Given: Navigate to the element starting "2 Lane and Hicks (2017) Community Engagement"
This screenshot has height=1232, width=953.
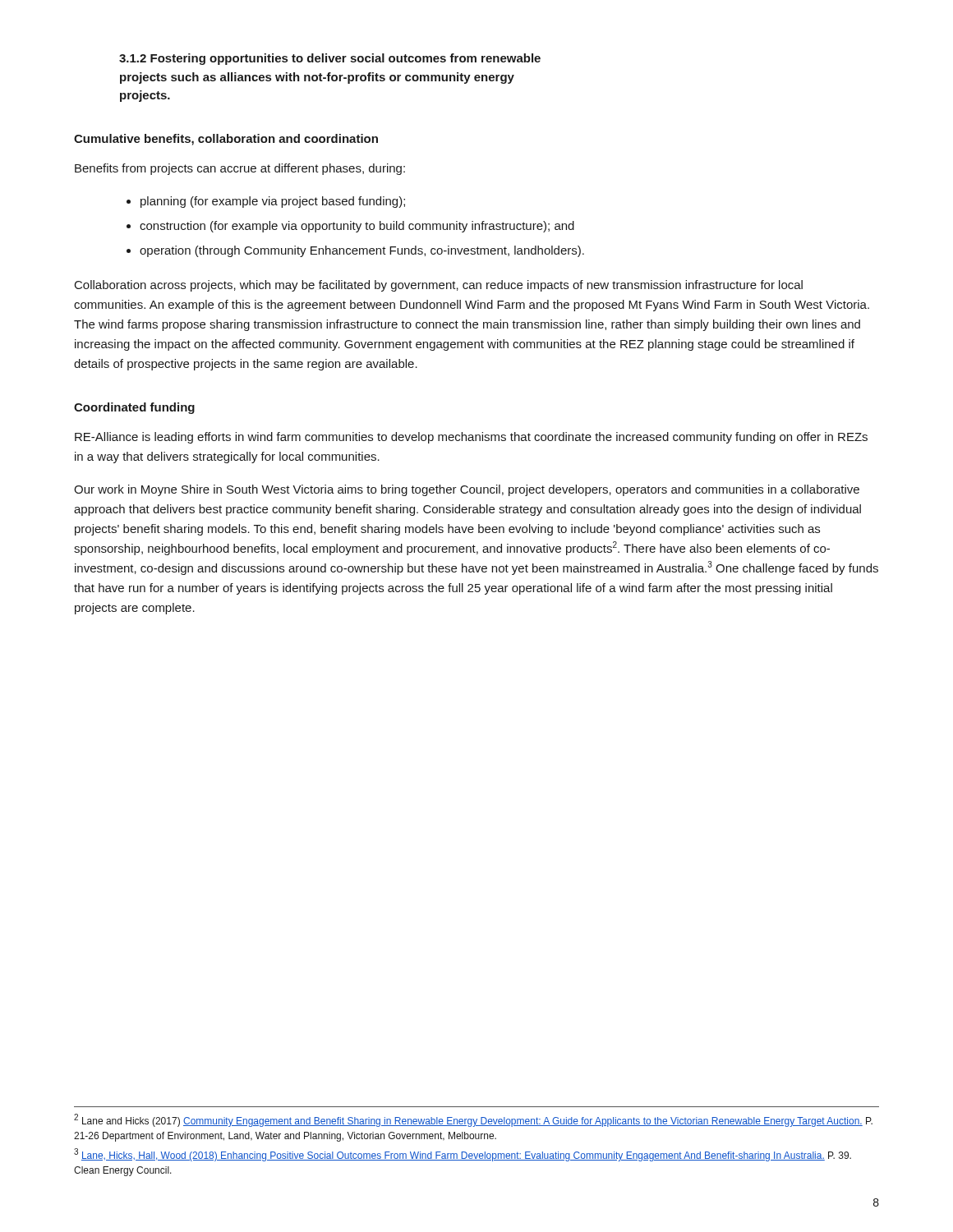Looking at the screenshot, I should coord(474,1128).
